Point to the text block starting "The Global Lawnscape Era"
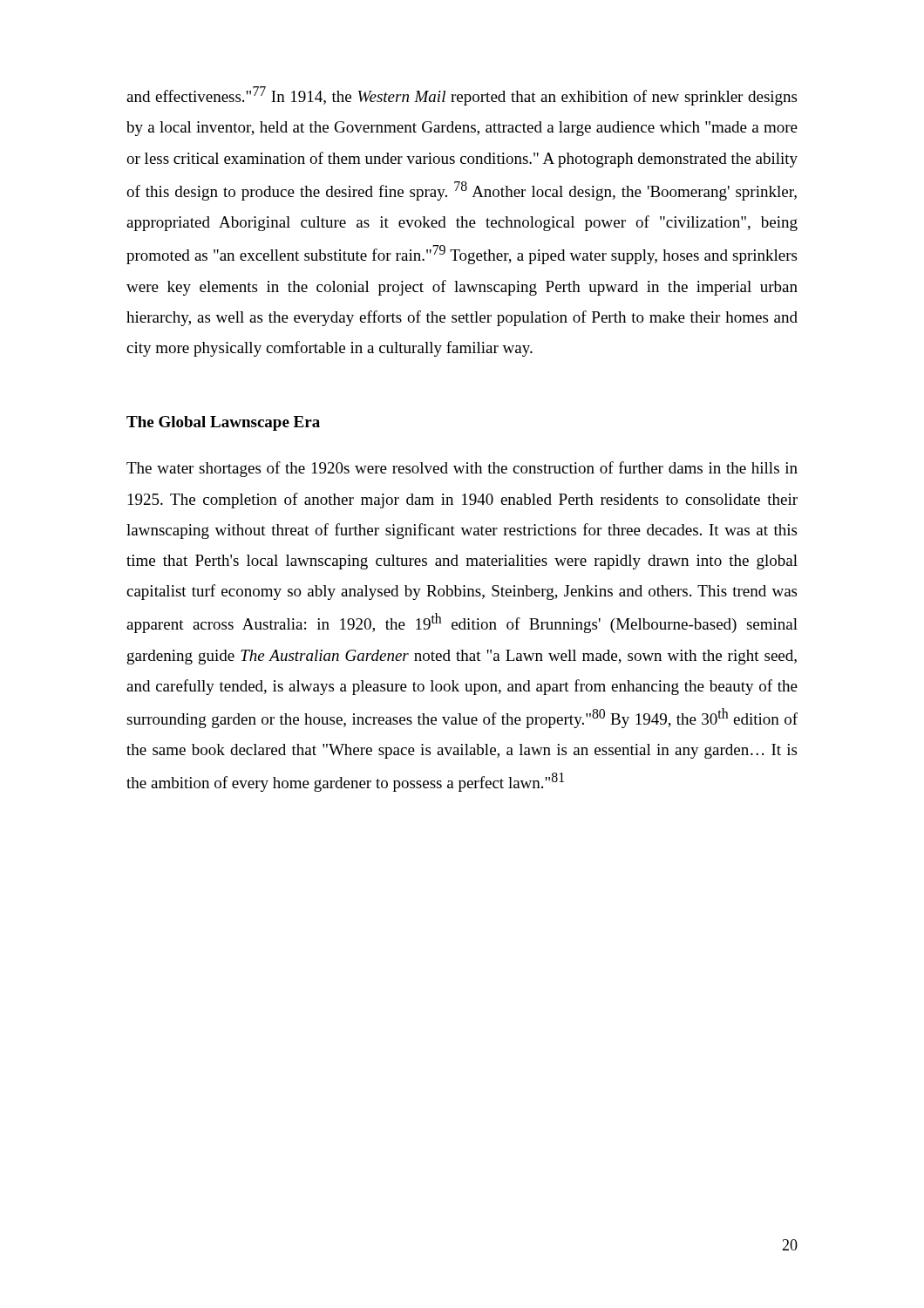Image resolution: width=924 pixels, height=1308 pixels. [x=223, y=422]
